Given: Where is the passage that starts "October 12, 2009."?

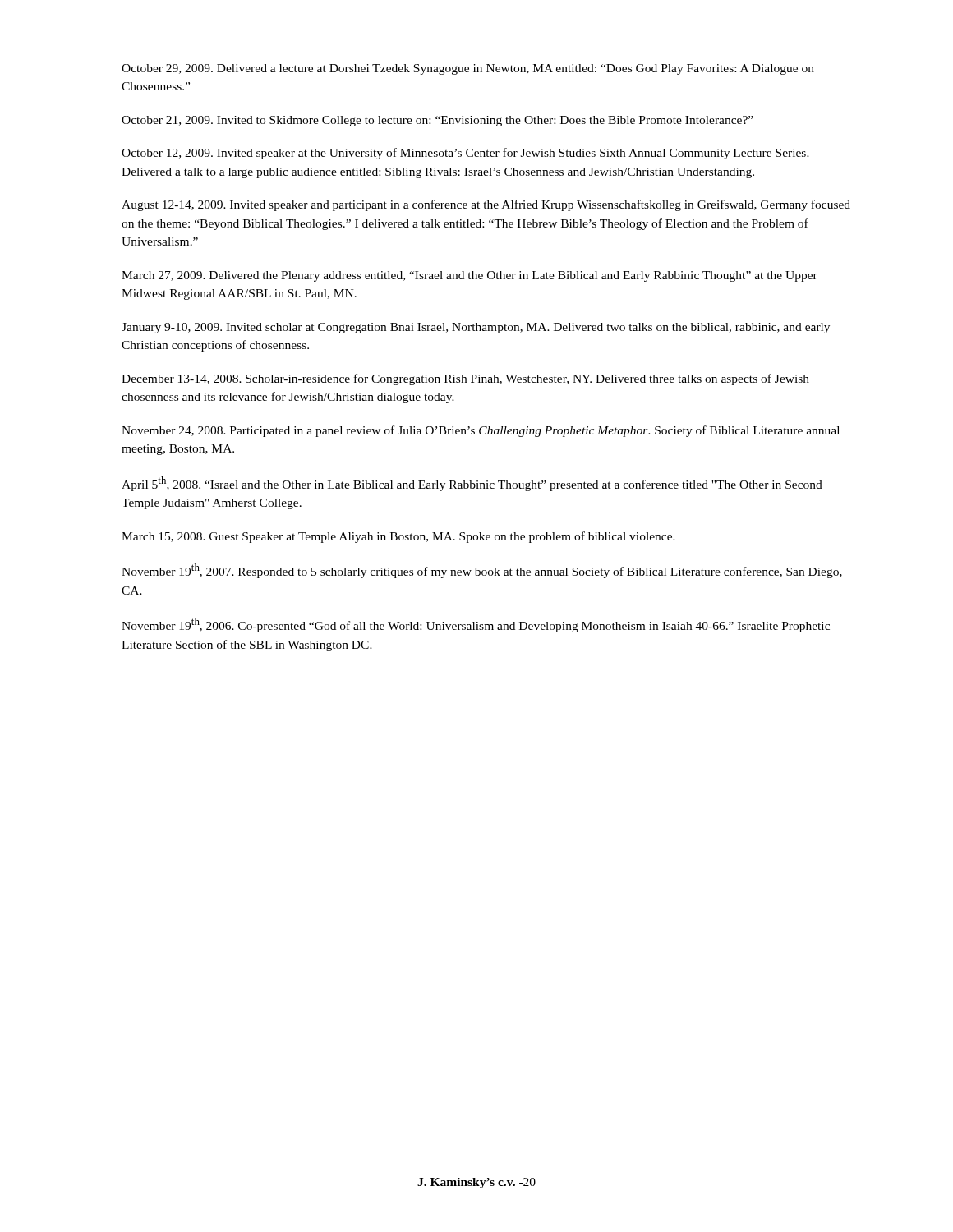Looking at the screenshot, I should click(x=466, y=162).
